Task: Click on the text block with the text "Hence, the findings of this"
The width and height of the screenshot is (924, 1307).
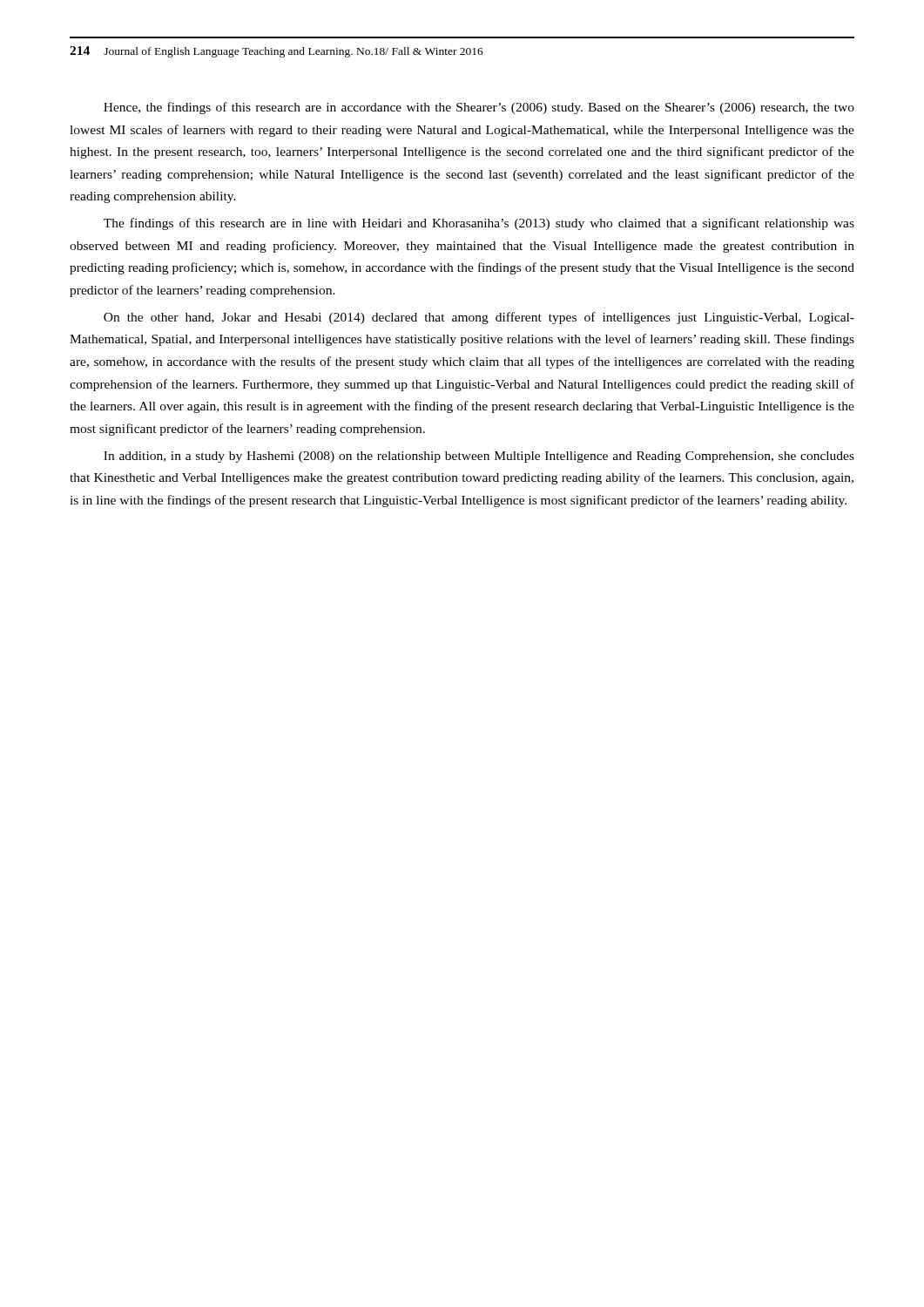Action: [x=462, y=151]
